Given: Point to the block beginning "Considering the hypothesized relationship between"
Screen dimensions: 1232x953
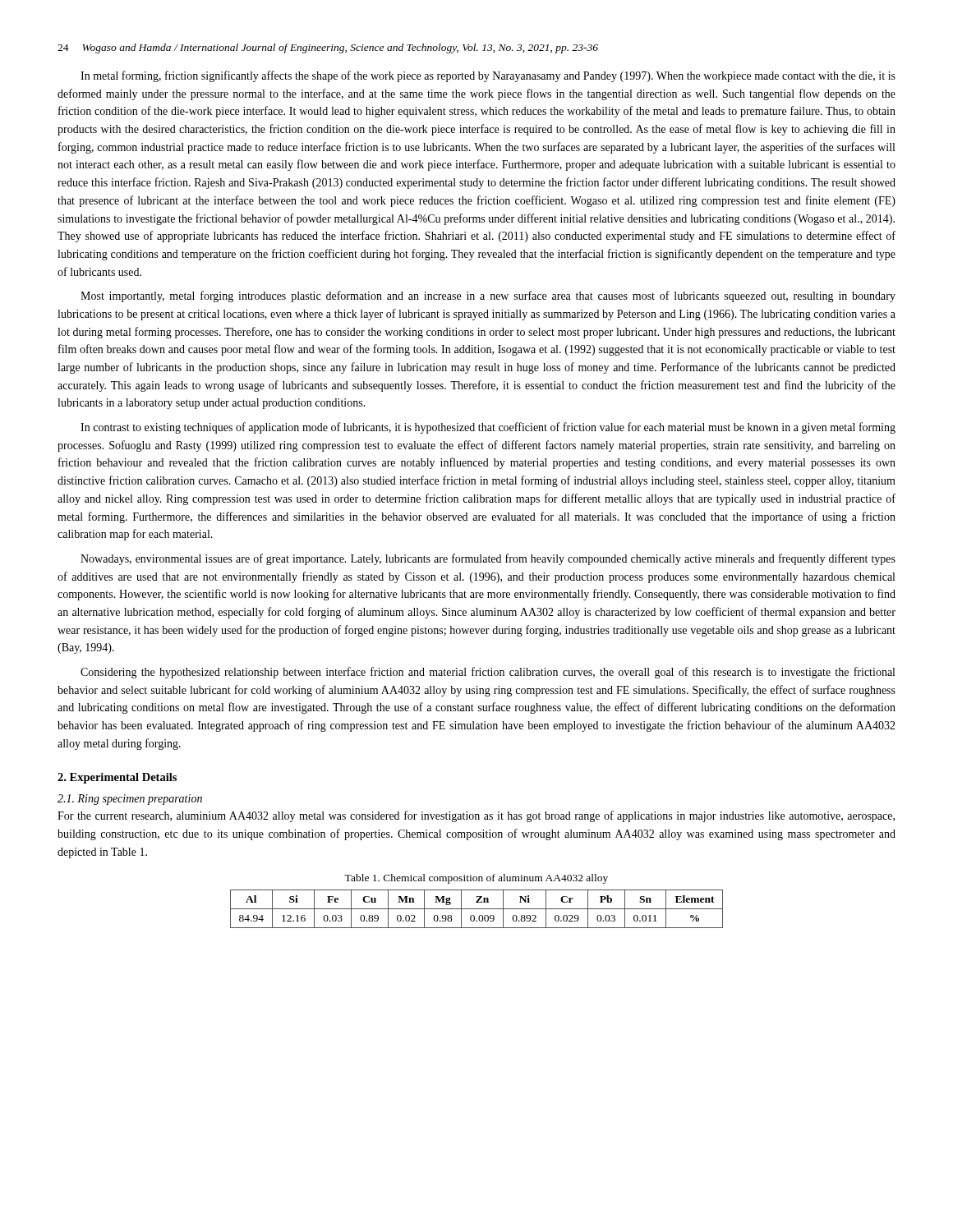Looking at the screenshot, I should (x=476, y=708).
